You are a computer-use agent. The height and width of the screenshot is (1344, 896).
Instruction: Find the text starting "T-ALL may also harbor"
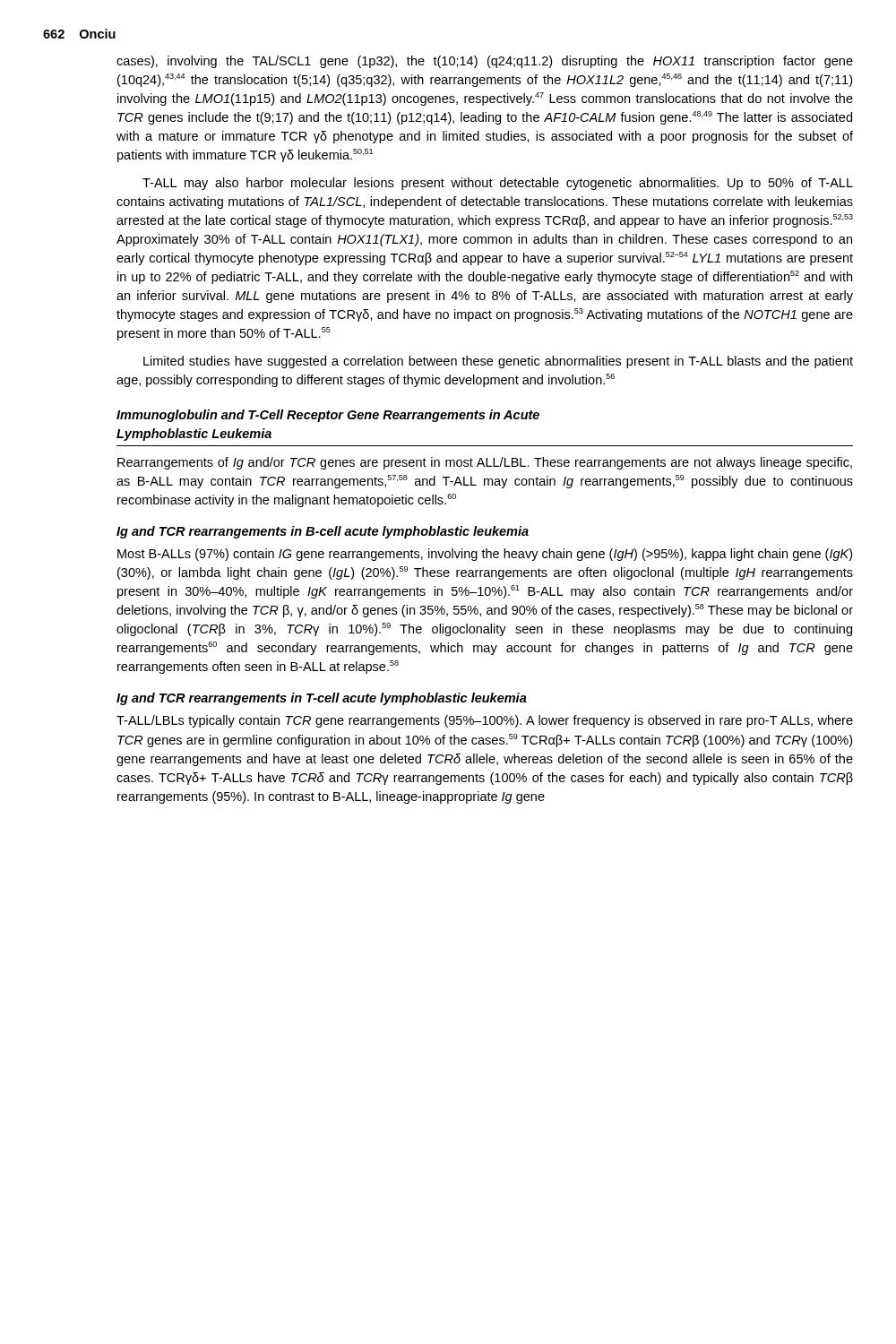pos(485,259)
